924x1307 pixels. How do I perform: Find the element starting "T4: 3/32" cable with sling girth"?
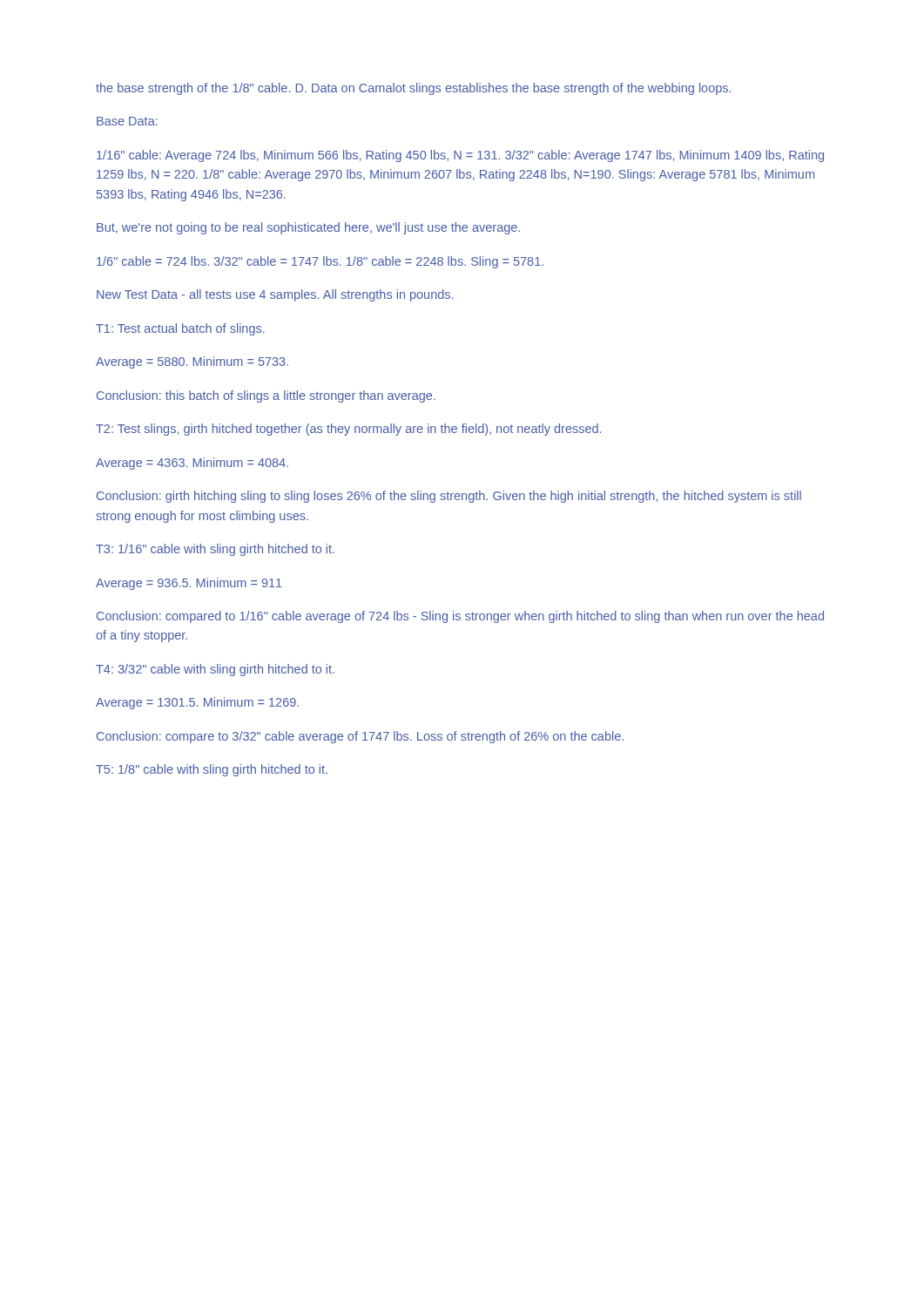[x=216, y=669]
